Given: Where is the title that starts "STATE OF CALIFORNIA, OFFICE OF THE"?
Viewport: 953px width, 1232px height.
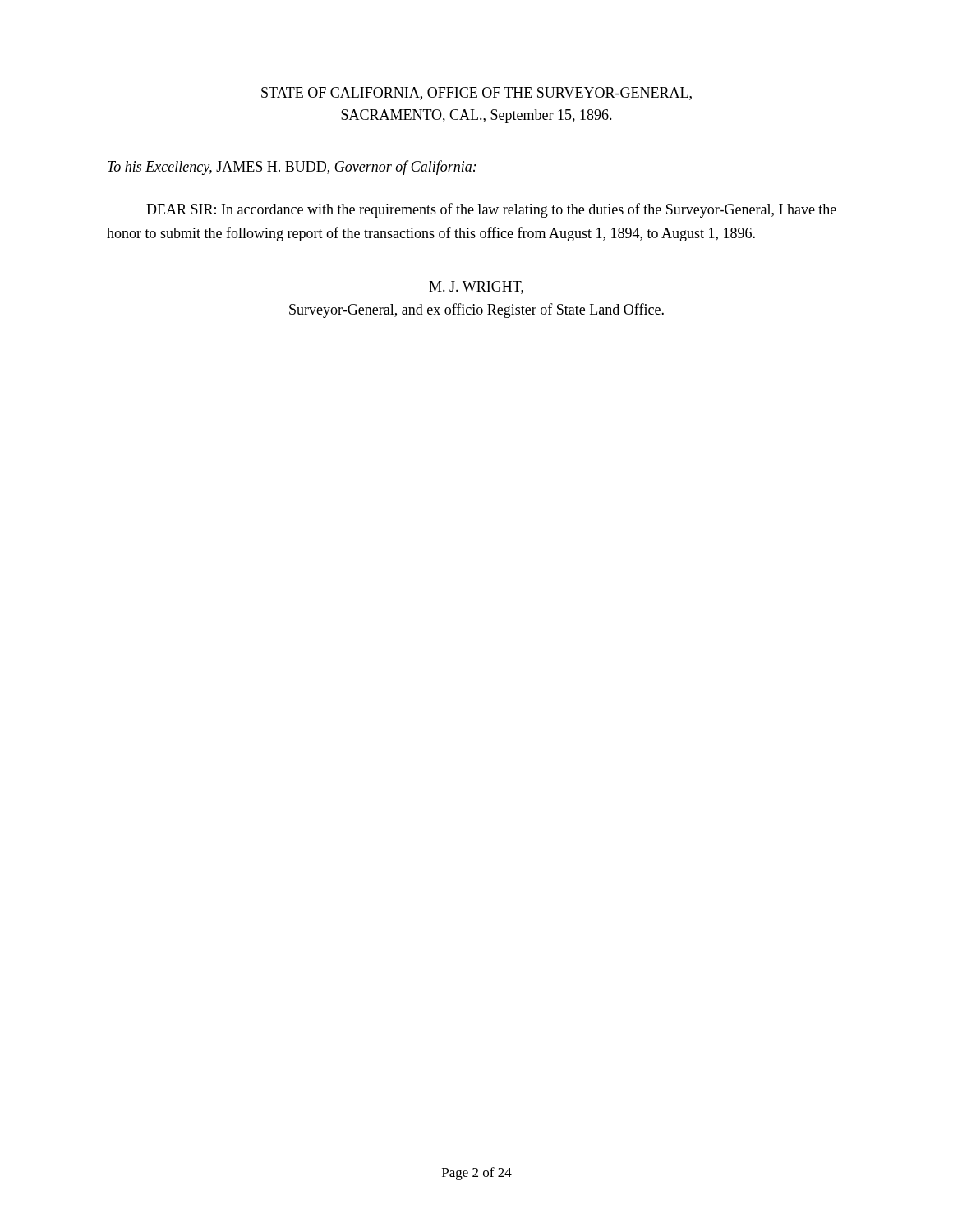Looking at the screenshot, I should pyautogui.click(x=476, y=104).
